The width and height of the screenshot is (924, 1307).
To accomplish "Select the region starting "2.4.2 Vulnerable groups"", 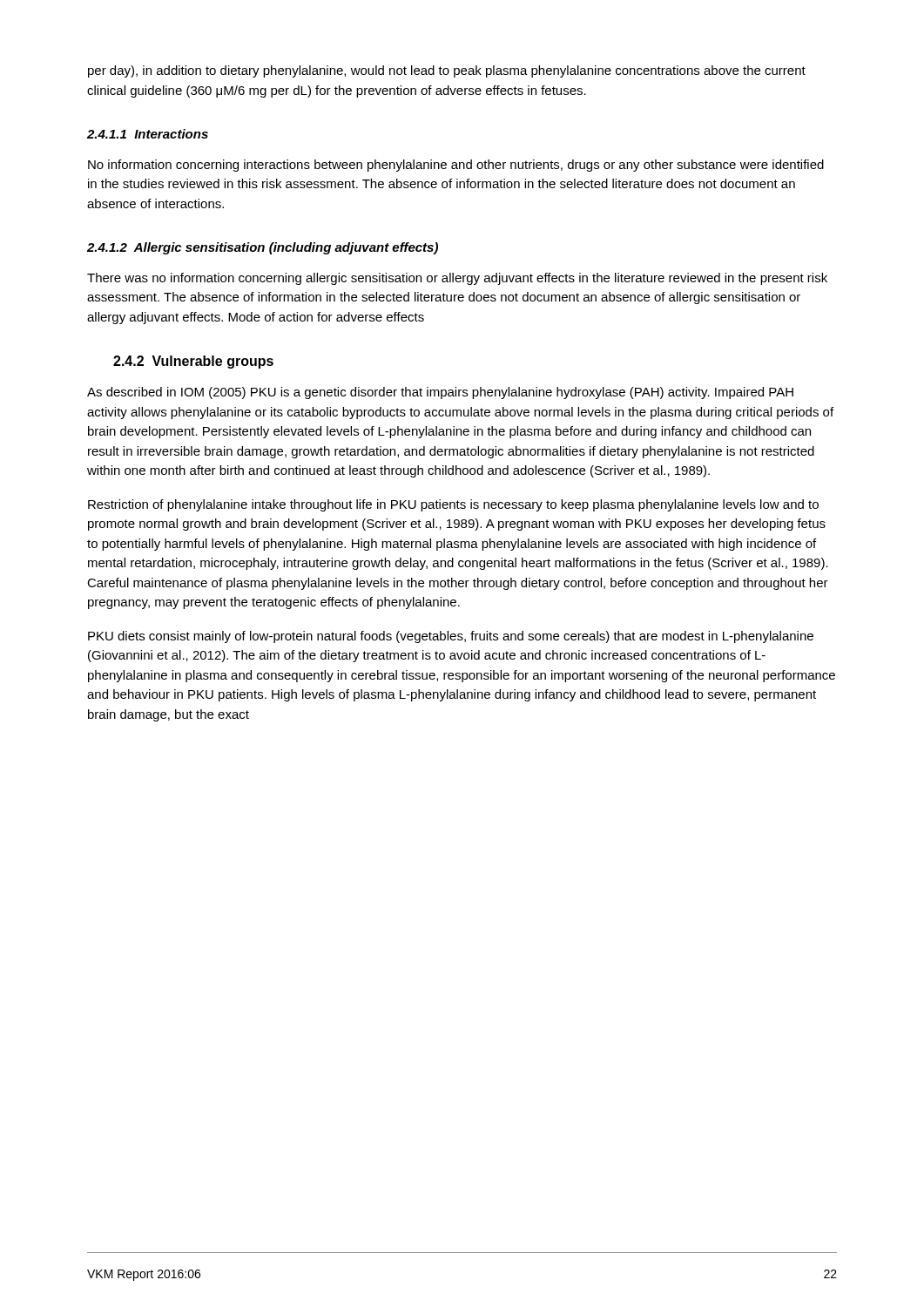I will click(193, 362).
